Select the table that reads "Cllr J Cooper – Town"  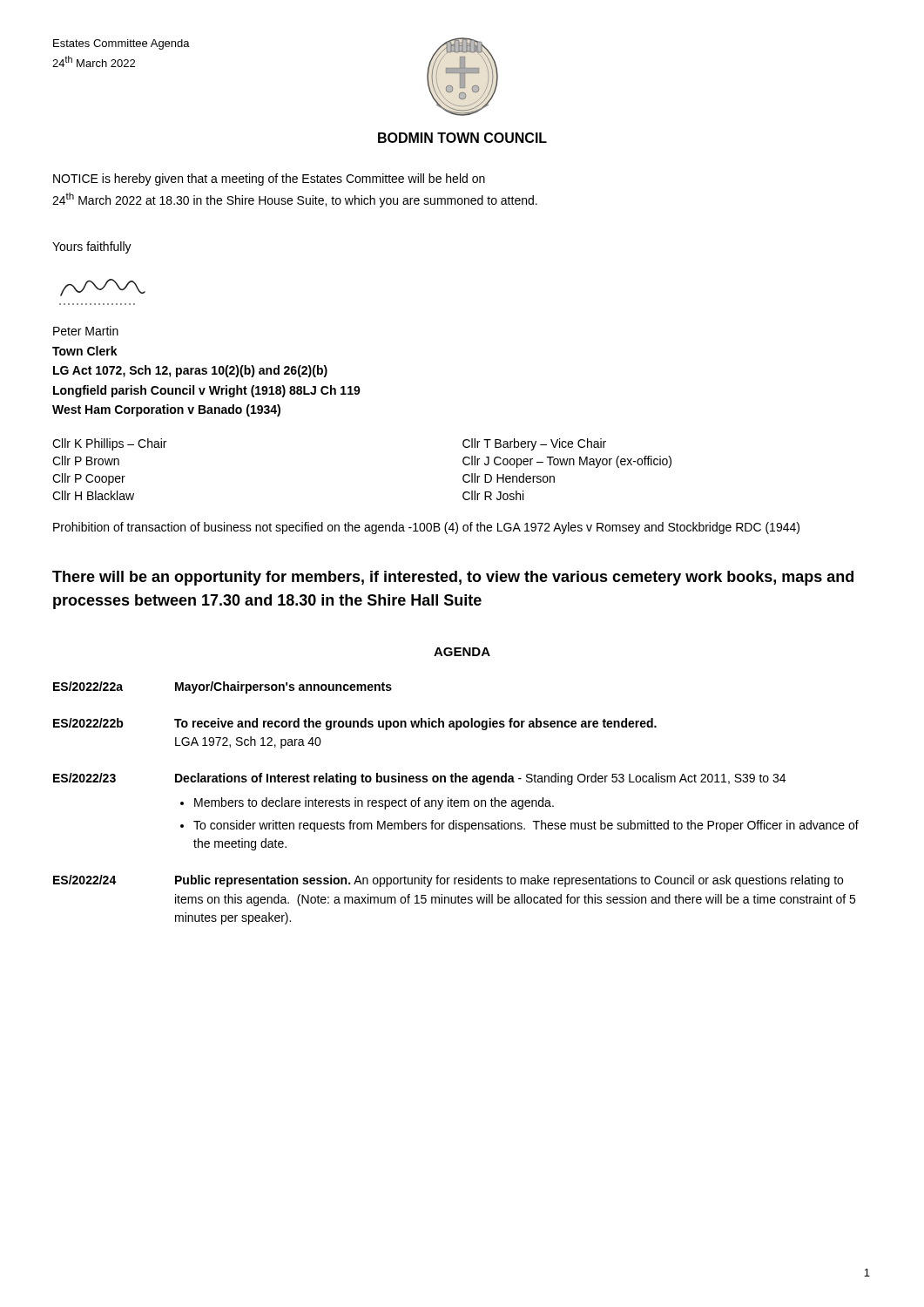pyautogui.click(x=462, y=470)
